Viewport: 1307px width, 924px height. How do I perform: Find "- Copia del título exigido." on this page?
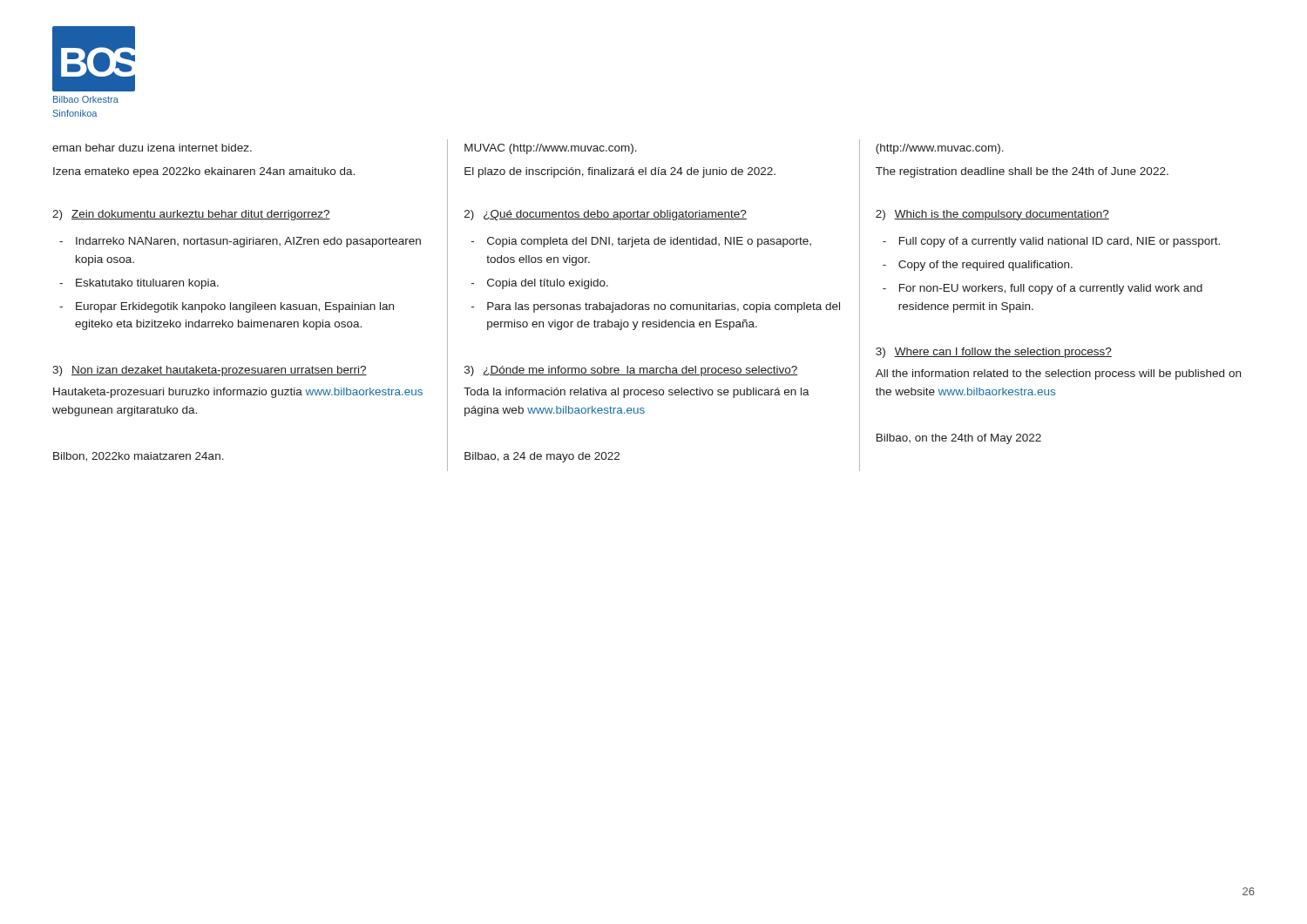[540, 284]
